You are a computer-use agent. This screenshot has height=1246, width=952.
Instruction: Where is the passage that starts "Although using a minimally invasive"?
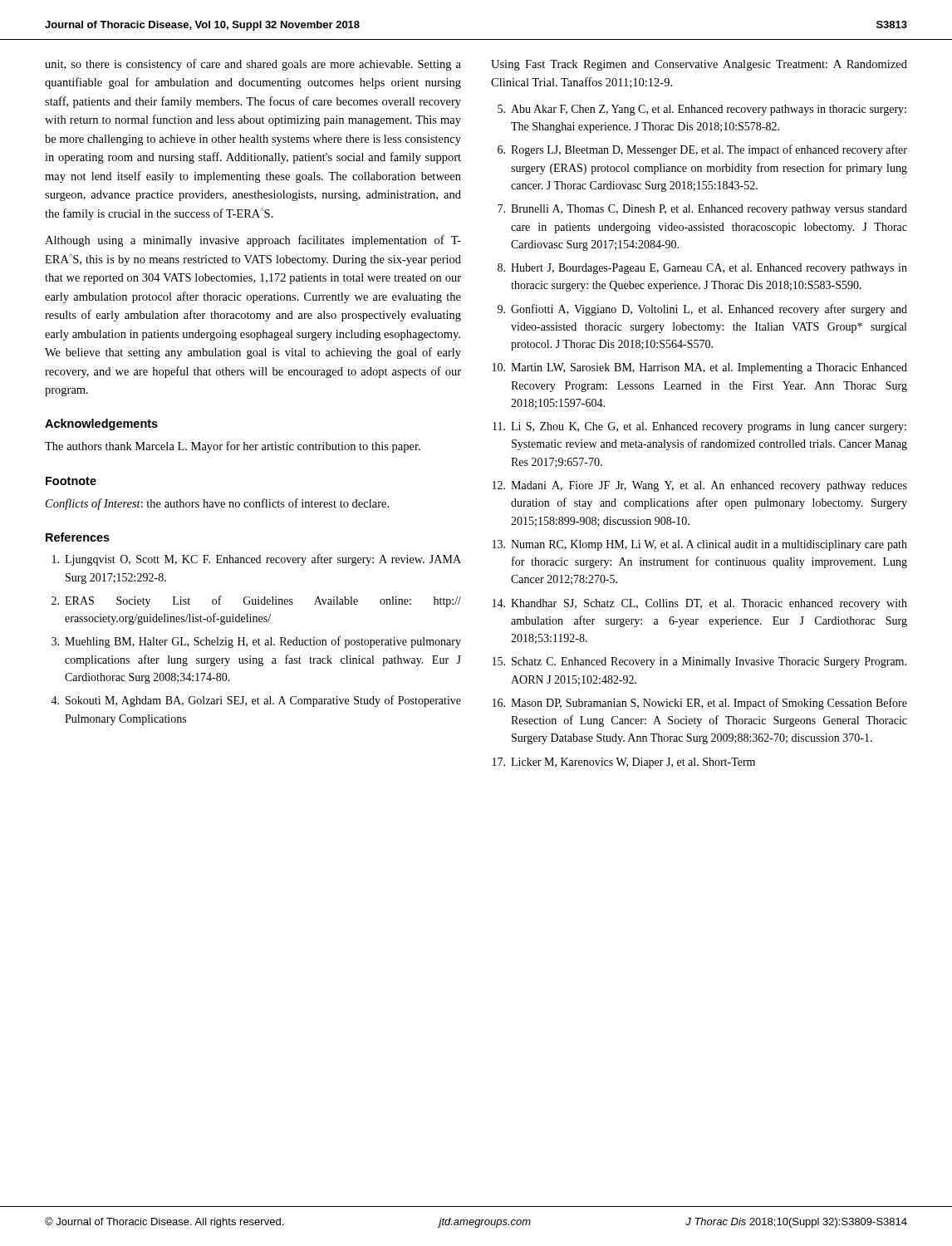pyautogui.click(x=253, y=315)
